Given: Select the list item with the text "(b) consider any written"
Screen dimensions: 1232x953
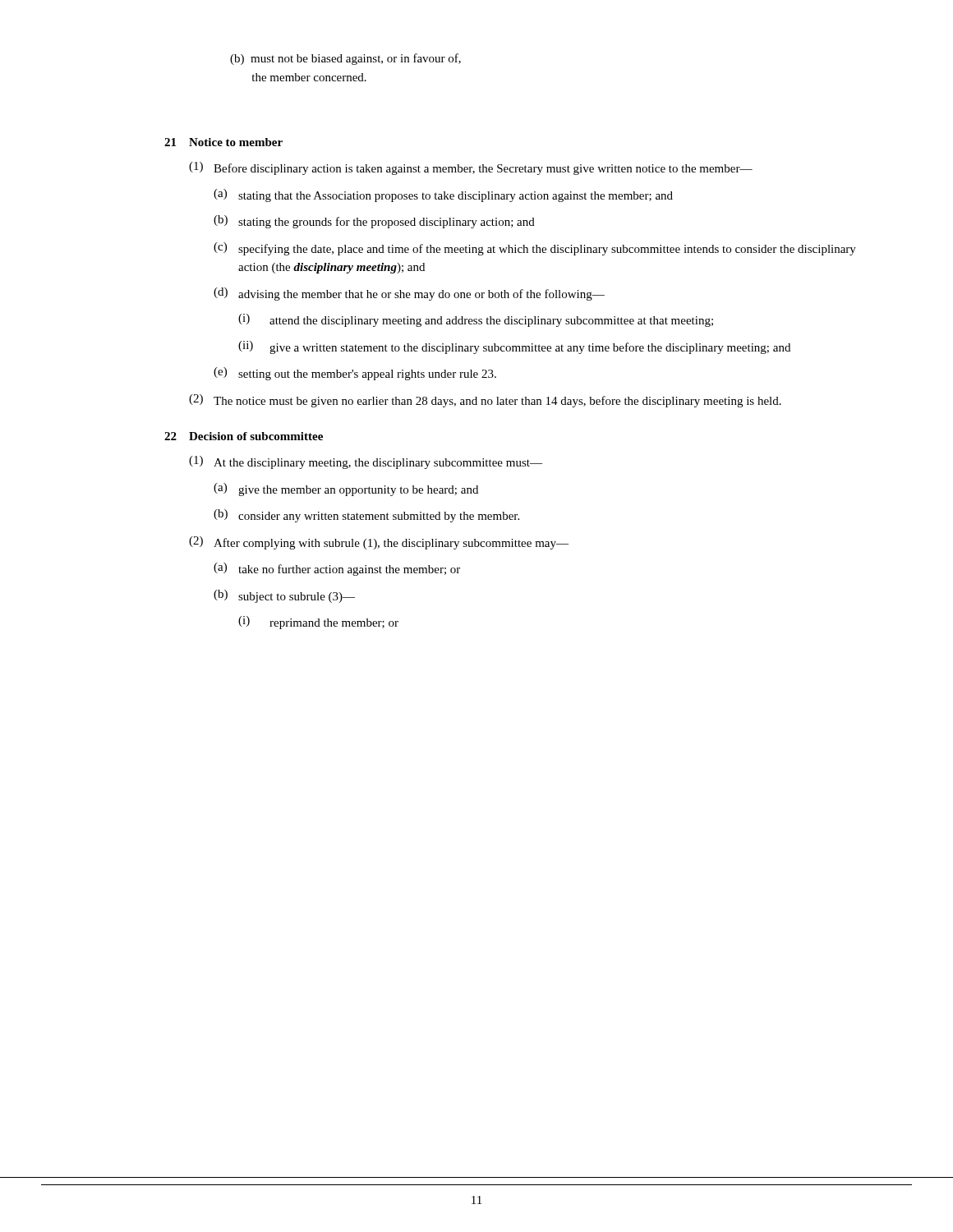Looking at the screenshot, I should pos(366,516).
